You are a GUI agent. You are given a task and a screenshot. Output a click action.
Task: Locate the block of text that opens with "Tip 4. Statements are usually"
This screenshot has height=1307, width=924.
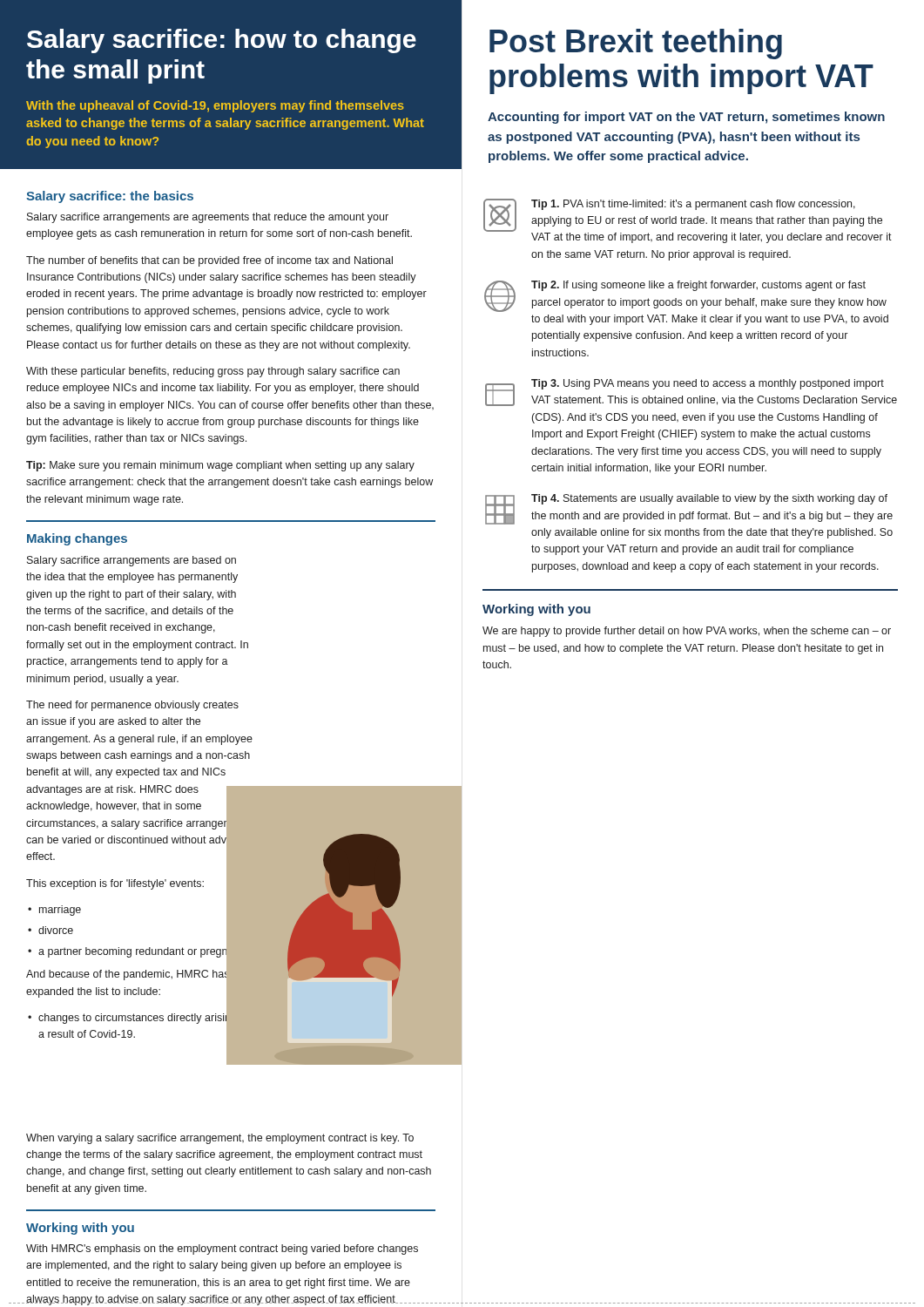[x=690, y=533]
